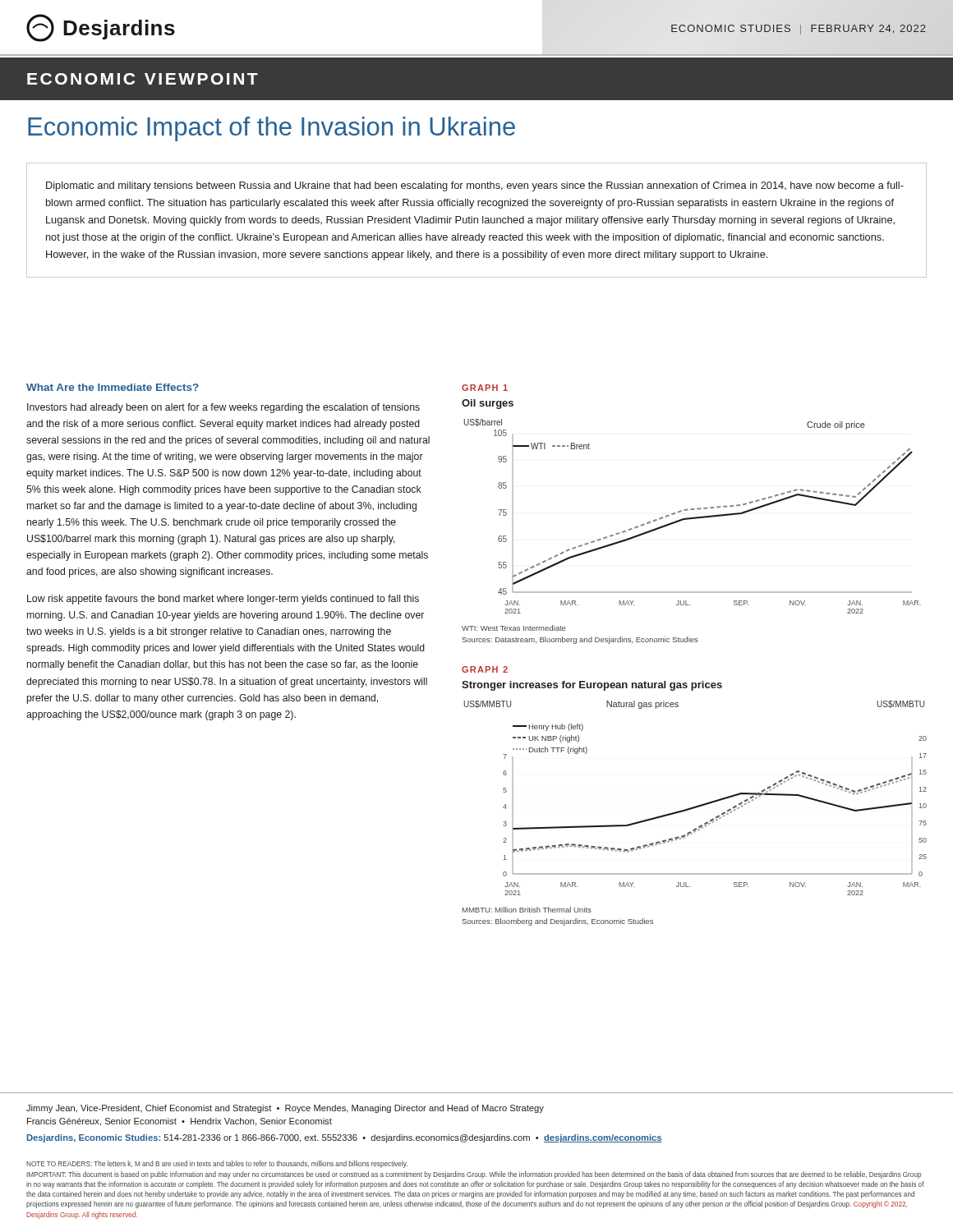
Task: Click on the section header that says "GRAPH 1"
Action: (x=485, y=388)
